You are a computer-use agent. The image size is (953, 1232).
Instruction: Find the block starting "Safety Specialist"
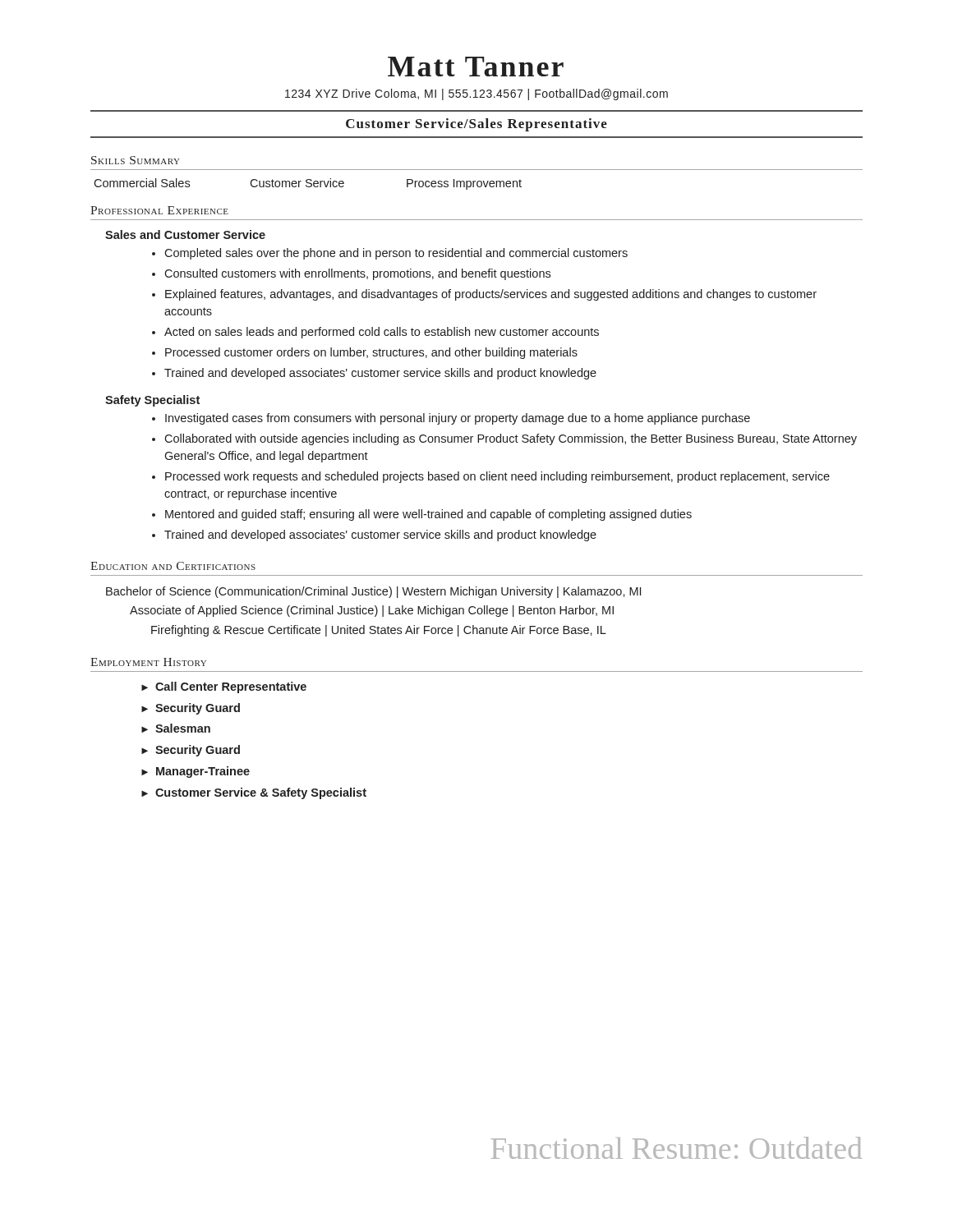152,400
